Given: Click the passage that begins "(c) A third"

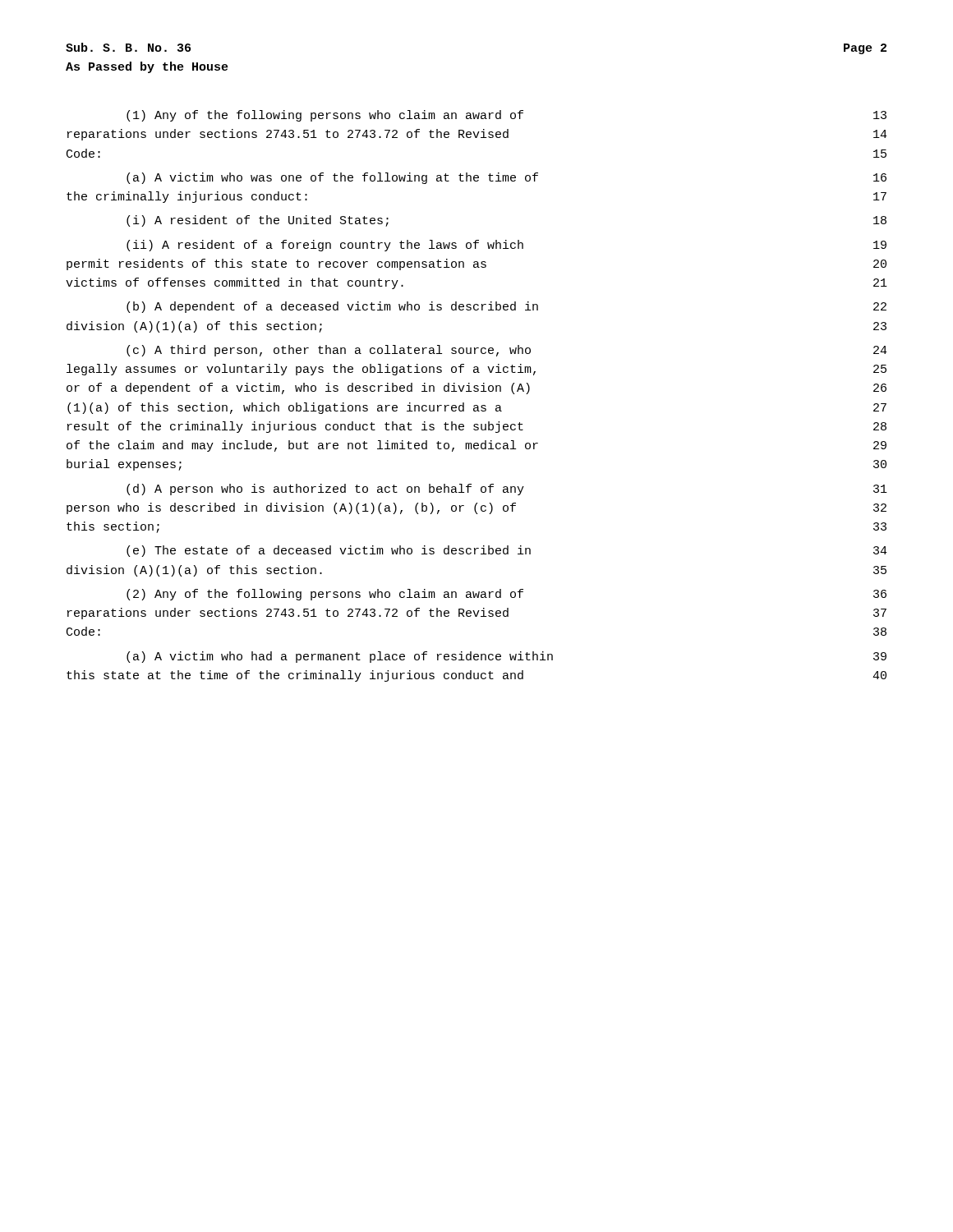Looking at the screenshot, I should pyautogui.click(x=476, y=351).
